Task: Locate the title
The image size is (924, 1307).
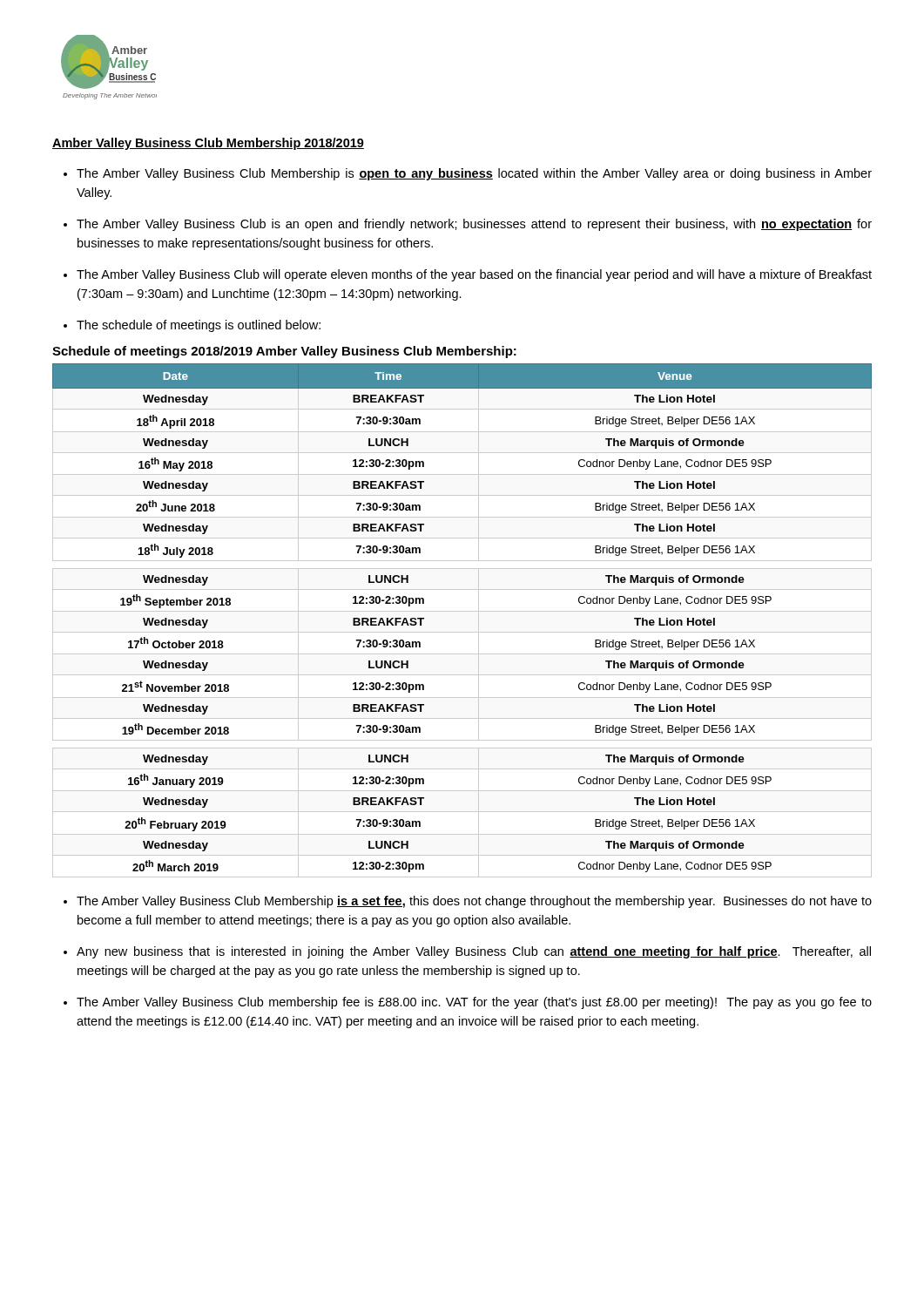Action: 208,143
